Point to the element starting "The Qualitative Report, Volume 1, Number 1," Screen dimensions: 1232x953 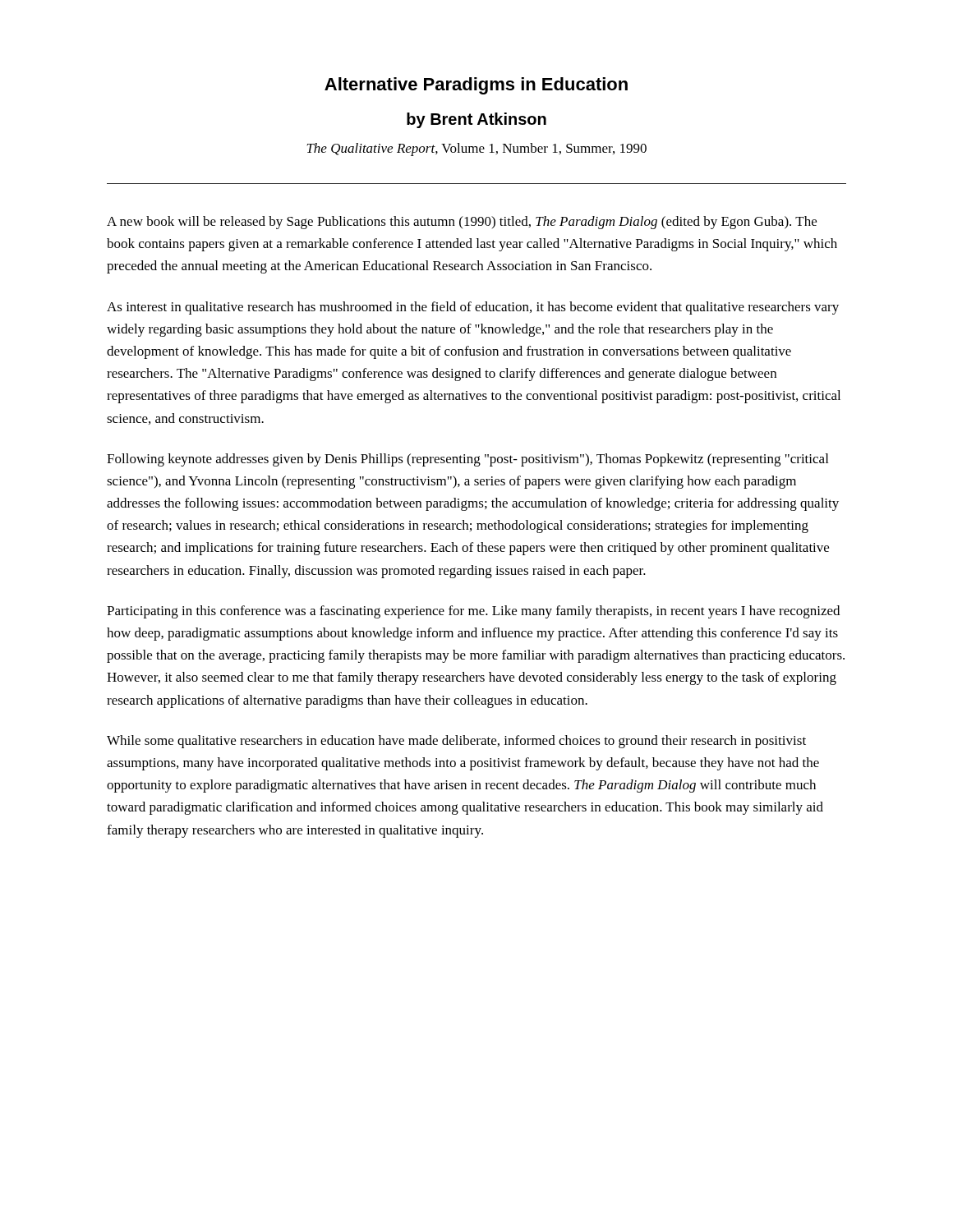pyautogui.click(x=476, y=149)
